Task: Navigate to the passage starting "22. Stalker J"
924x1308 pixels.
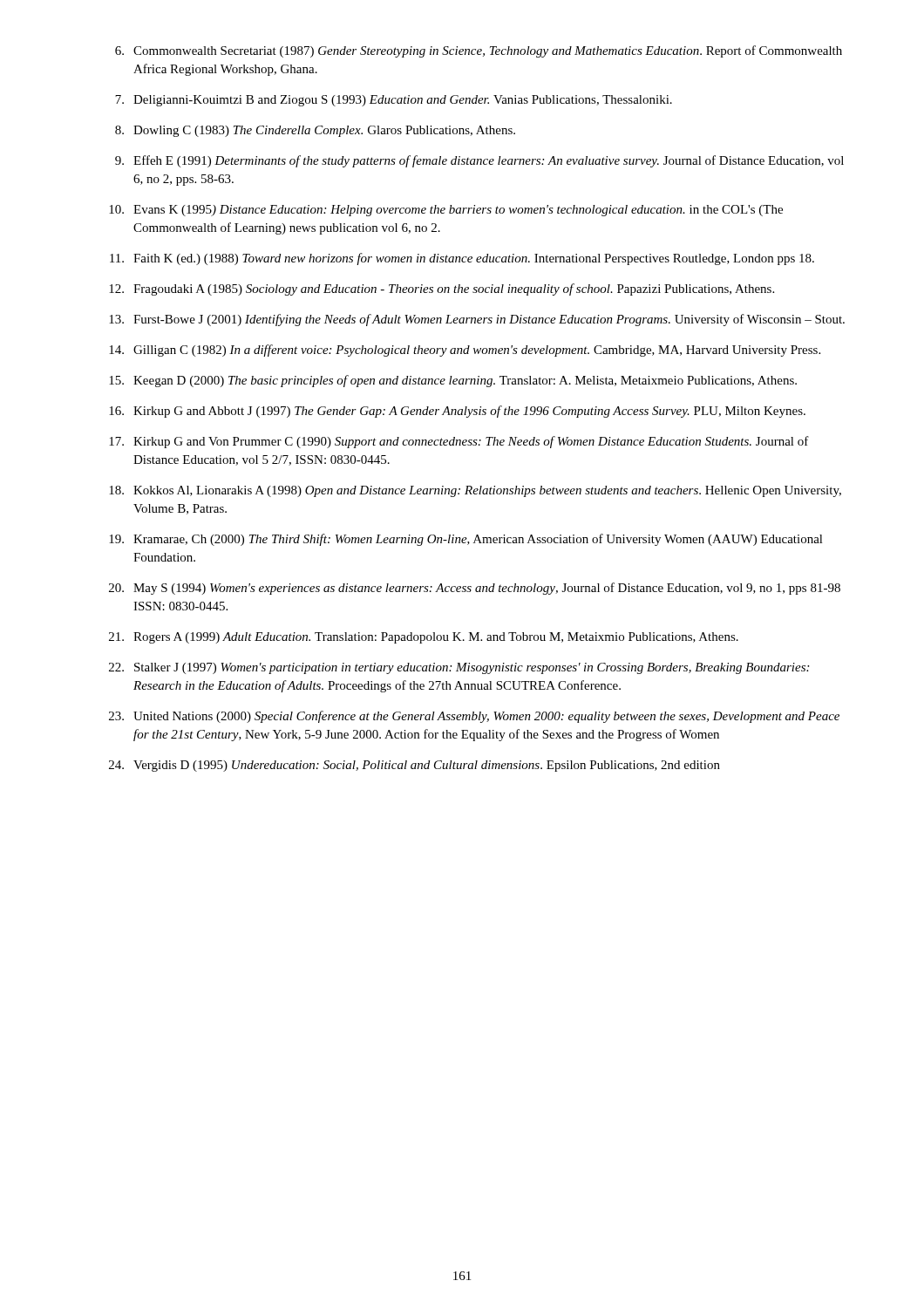Action: click(x=469, y=677)
